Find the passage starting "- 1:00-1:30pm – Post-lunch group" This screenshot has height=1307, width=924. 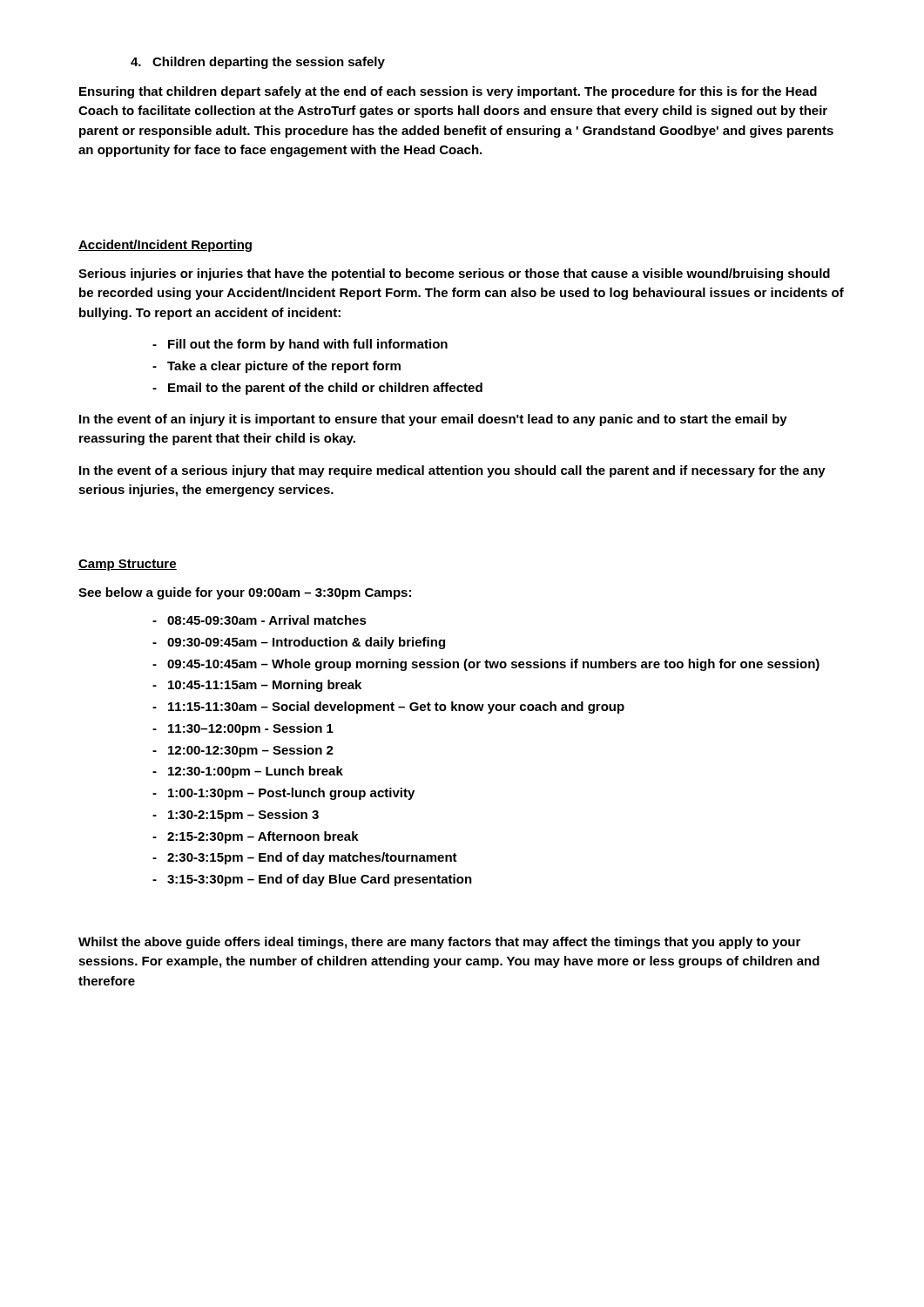click(283, 794)
